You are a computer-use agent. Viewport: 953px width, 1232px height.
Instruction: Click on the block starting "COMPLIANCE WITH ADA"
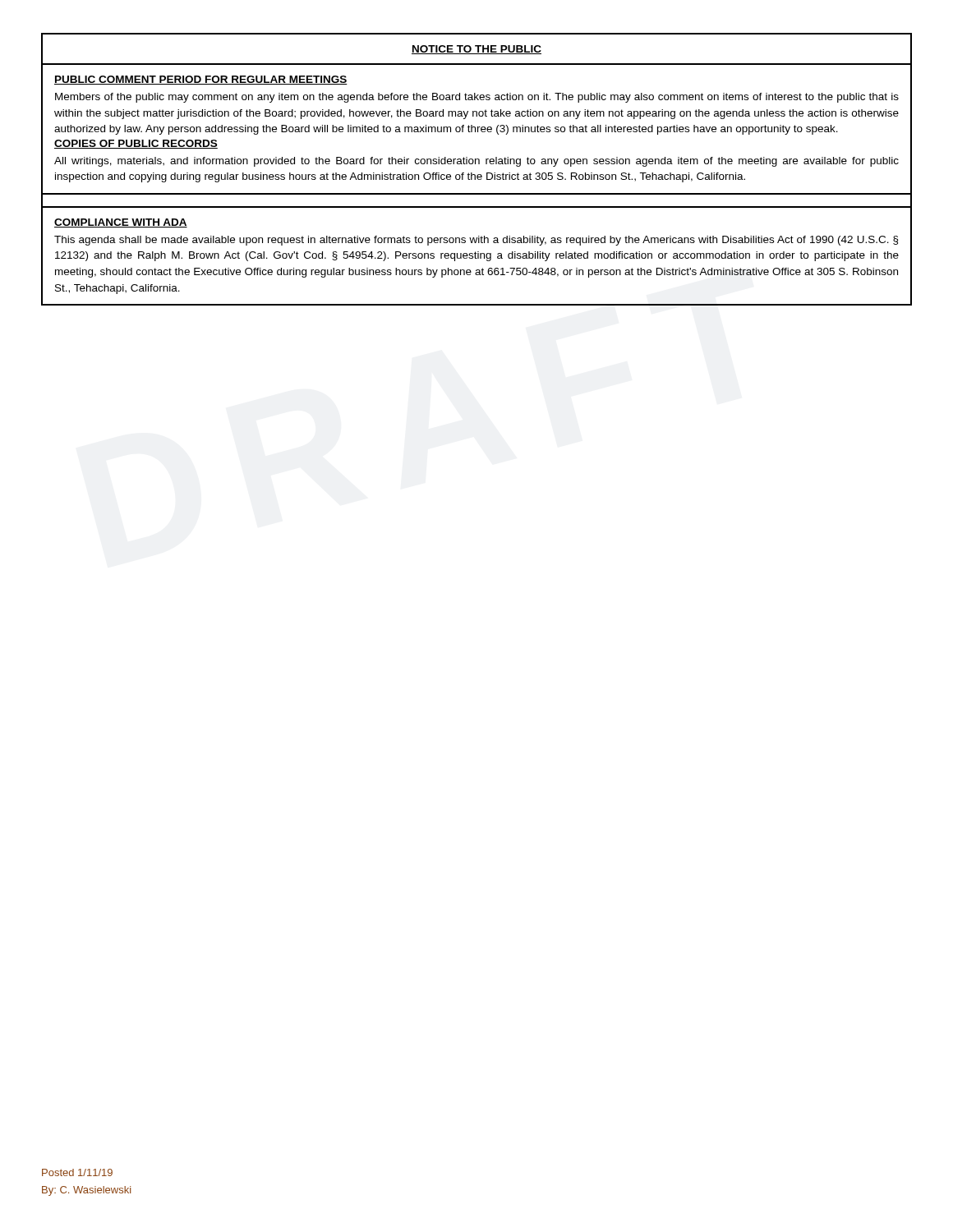tap(121, 222)
